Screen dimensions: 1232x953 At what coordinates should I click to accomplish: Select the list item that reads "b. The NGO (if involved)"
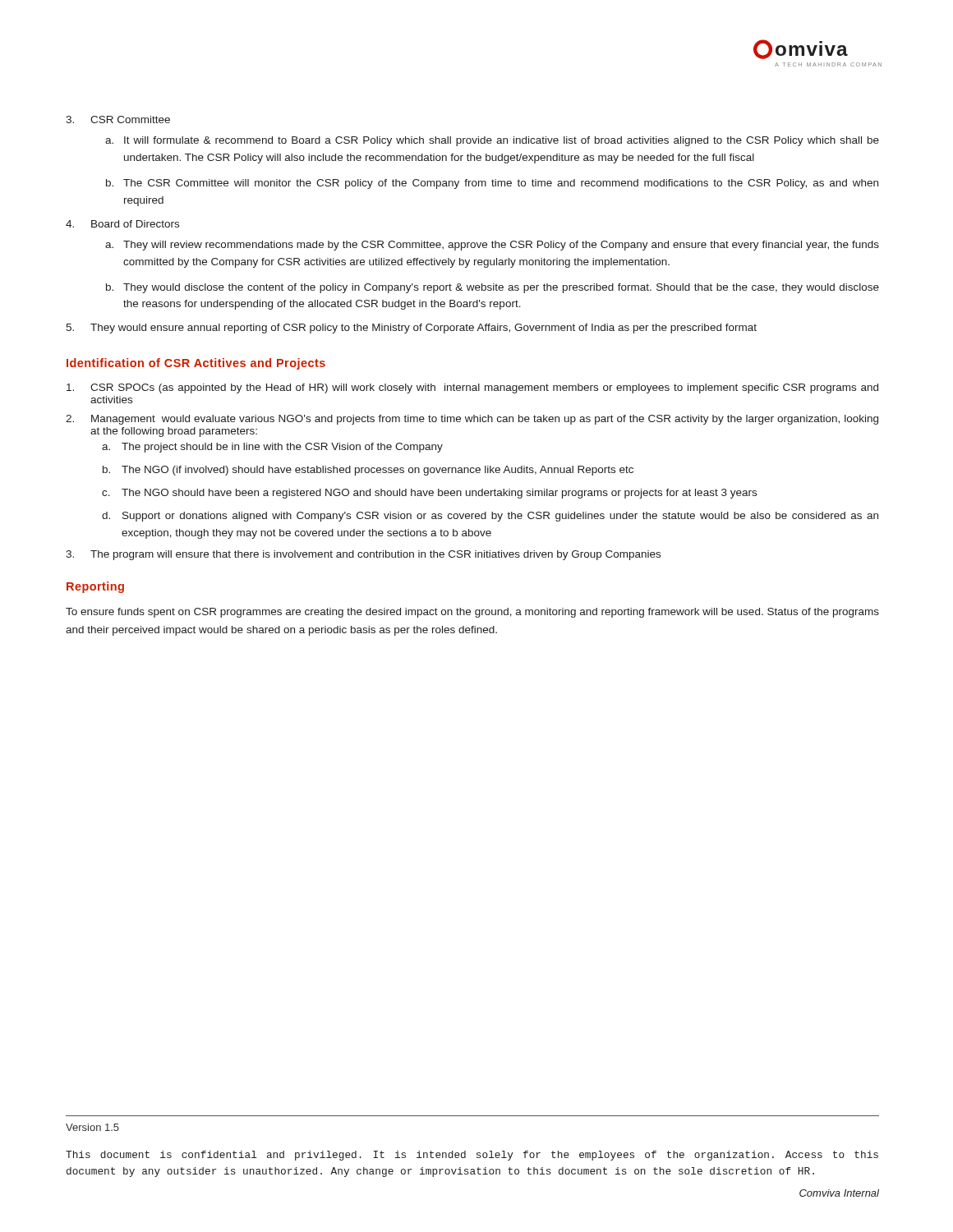[490, 470]
